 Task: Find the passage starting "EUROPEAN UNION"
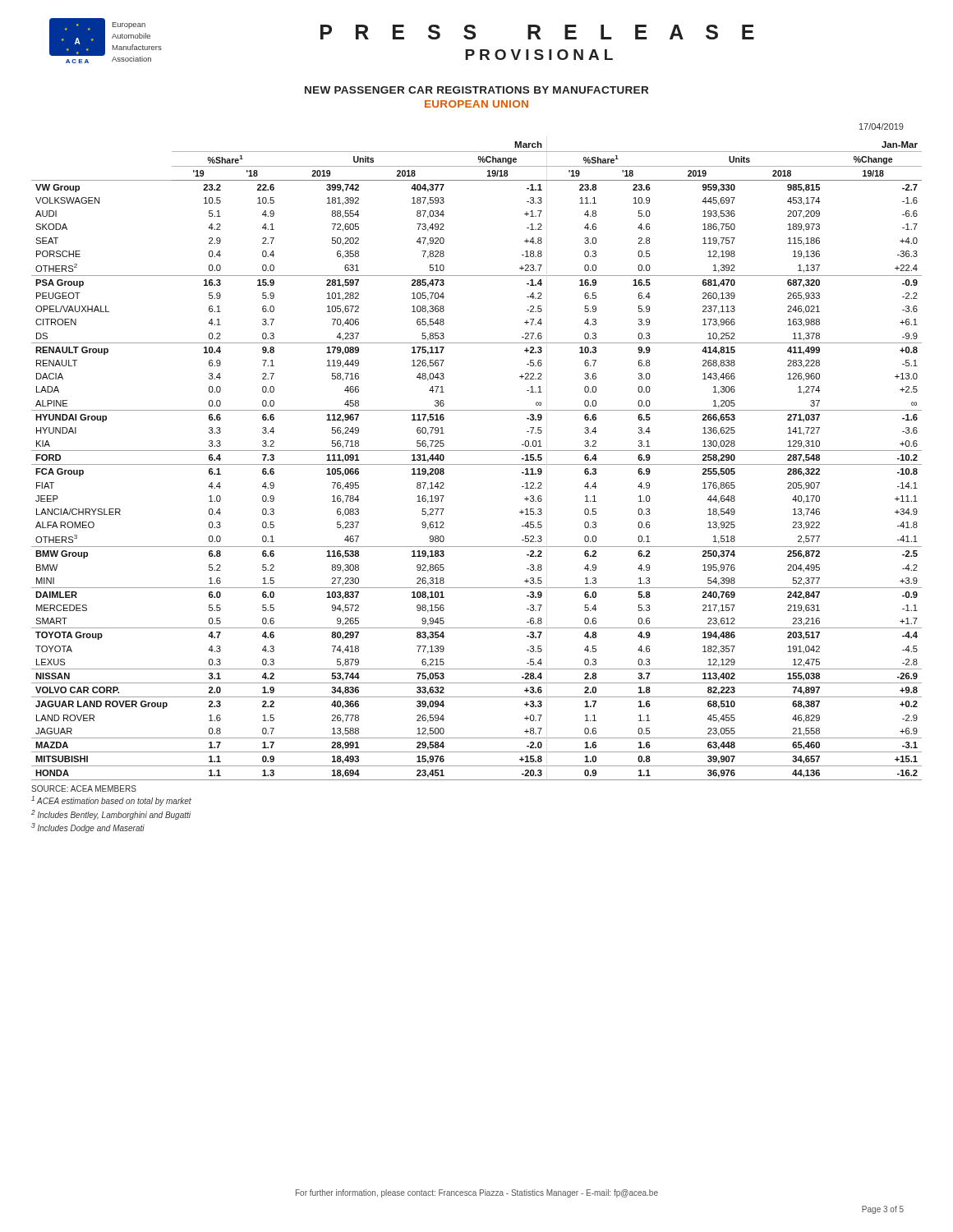[476, 104]
